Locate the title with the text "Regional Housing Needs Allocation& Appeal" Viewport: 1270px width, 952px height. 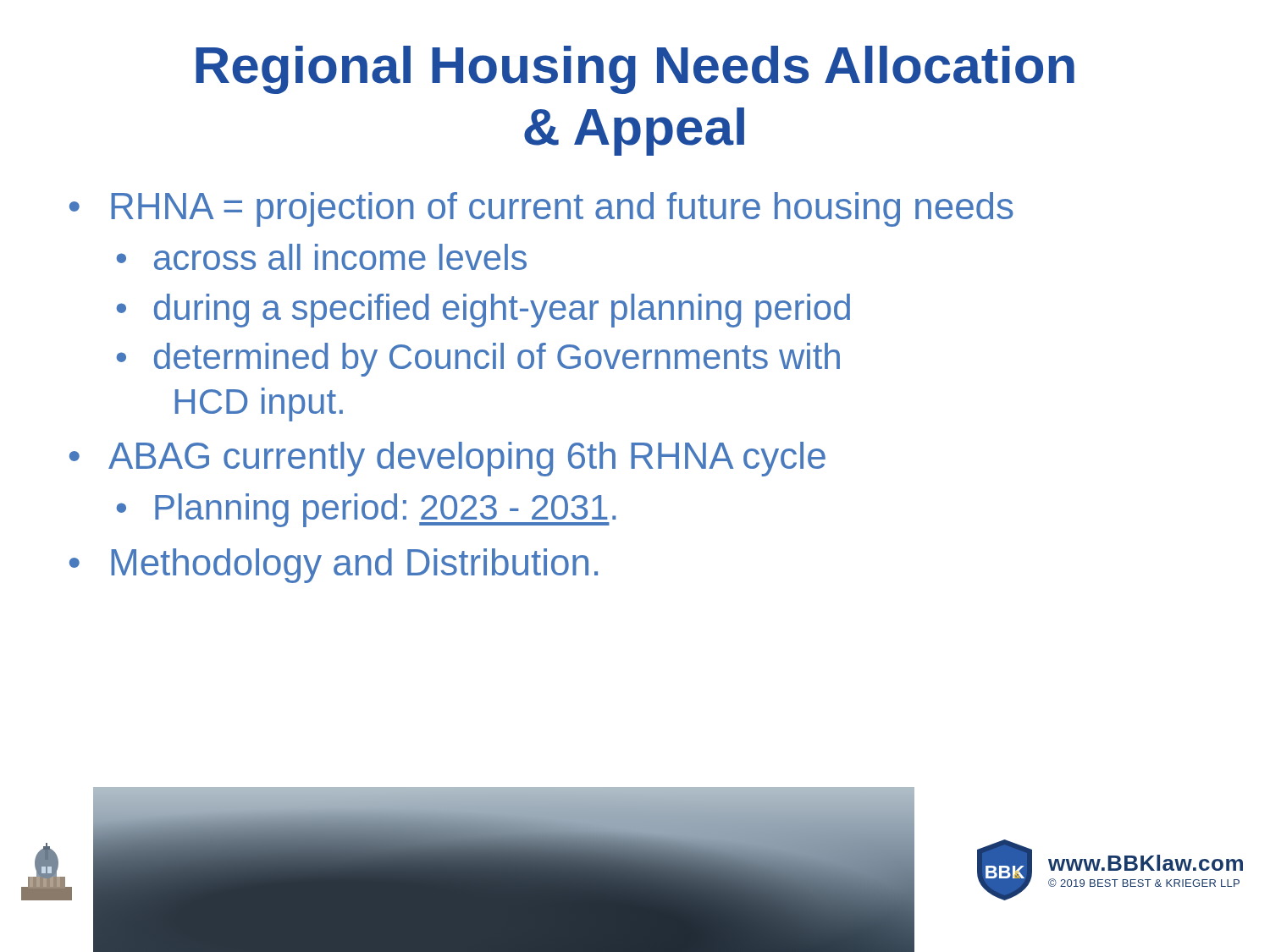click(x=635, y=96)
